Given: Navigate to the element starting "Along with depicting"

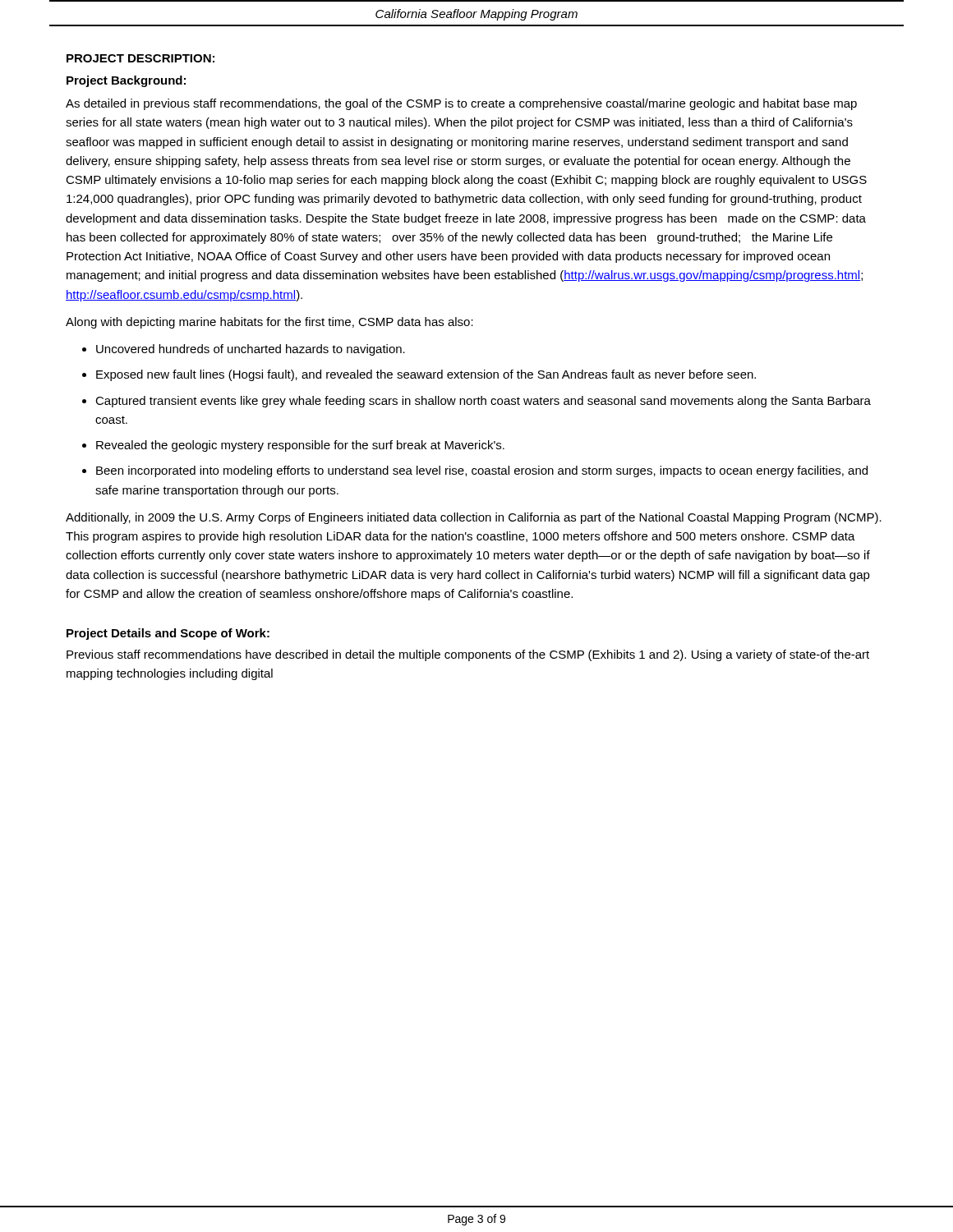Looking at the screenshot, I should (x=270, y=321).
